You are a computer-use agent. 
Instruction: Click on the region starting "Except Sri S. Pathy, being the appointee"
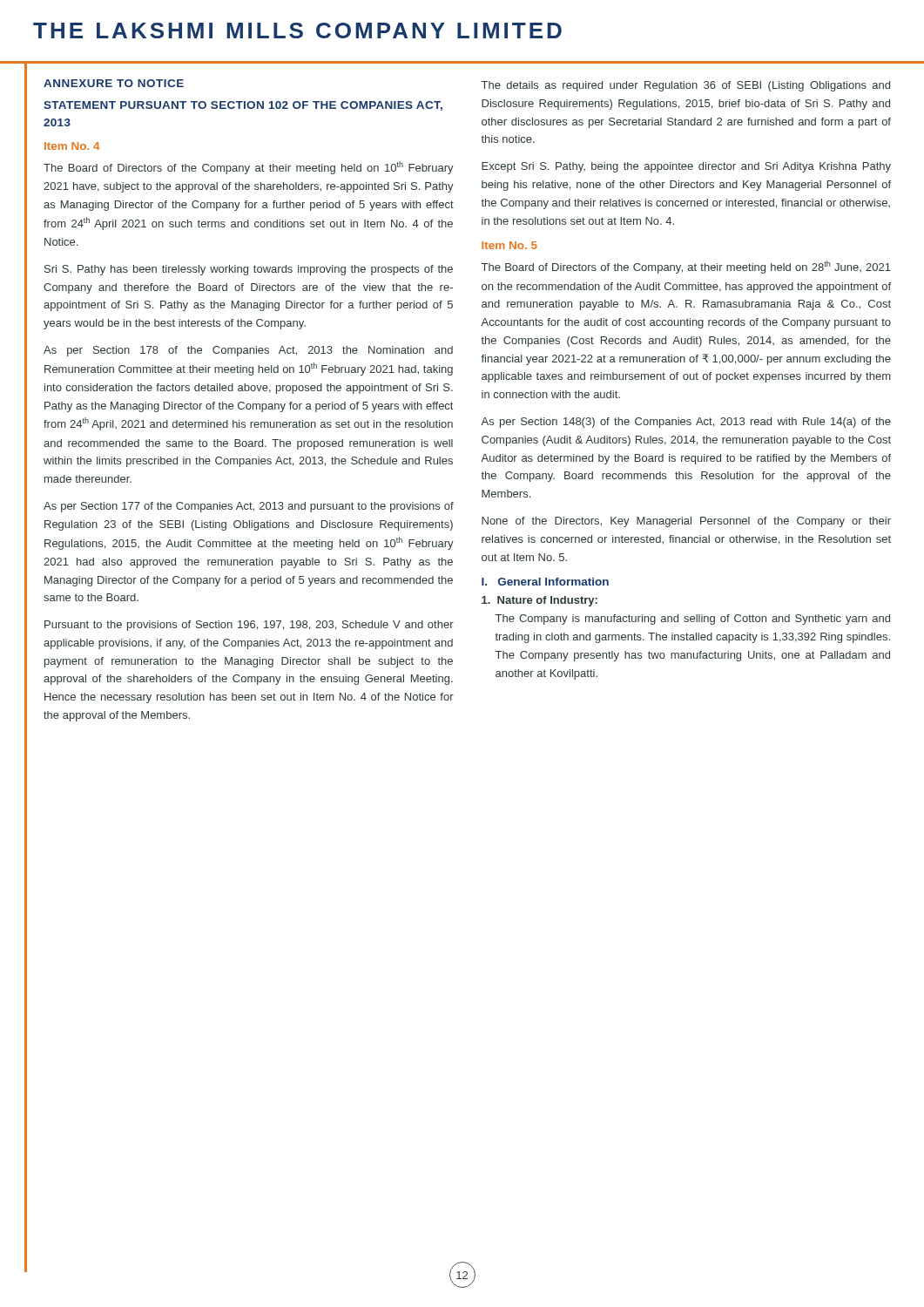coord(686,193)
